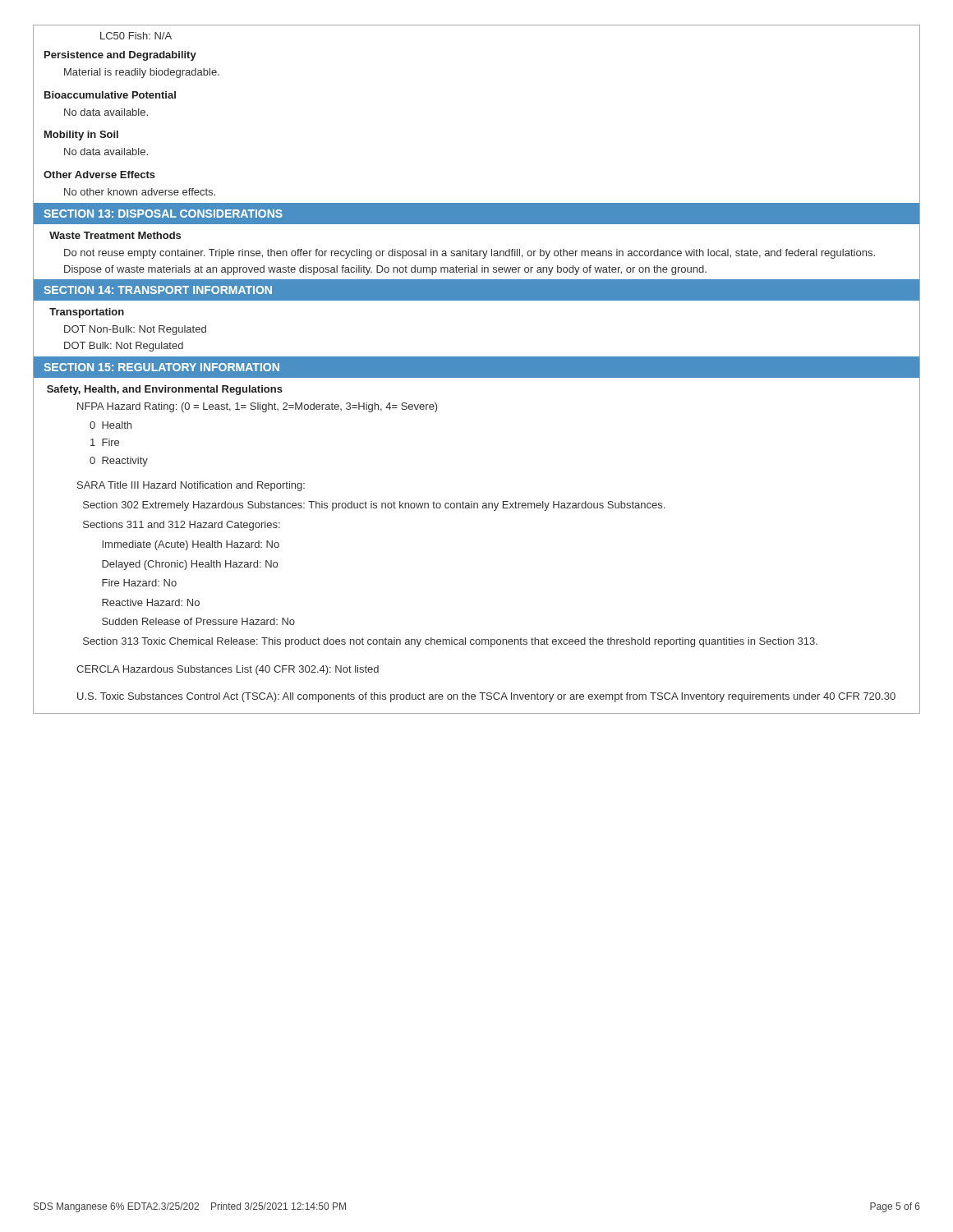This screenshot has height=1232, width=953.
Task: Find the list item containing "0 Health"
Action: (x=111, y=425)
